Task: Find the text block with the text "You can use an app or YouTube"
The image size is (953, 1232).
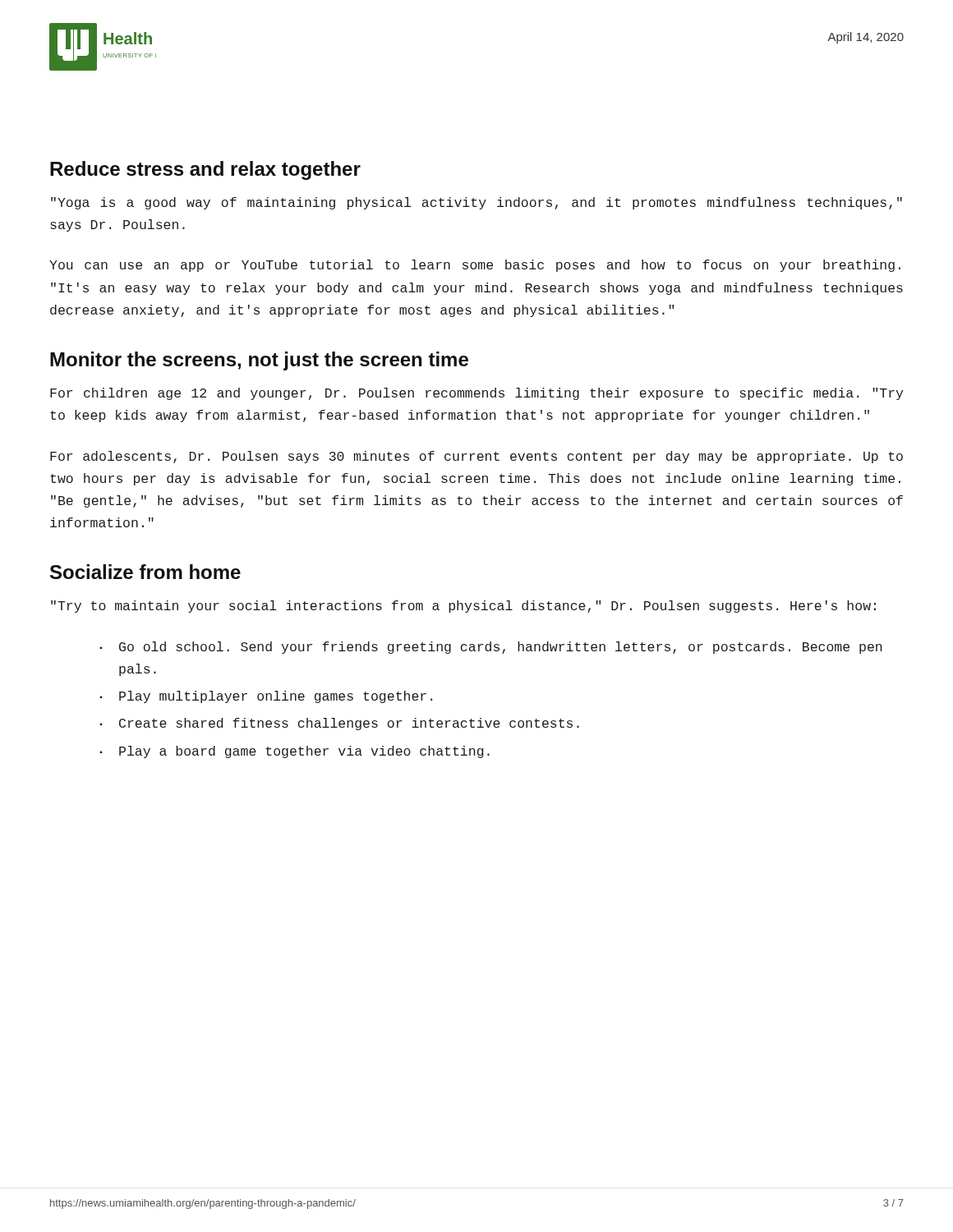Action: 476,288
